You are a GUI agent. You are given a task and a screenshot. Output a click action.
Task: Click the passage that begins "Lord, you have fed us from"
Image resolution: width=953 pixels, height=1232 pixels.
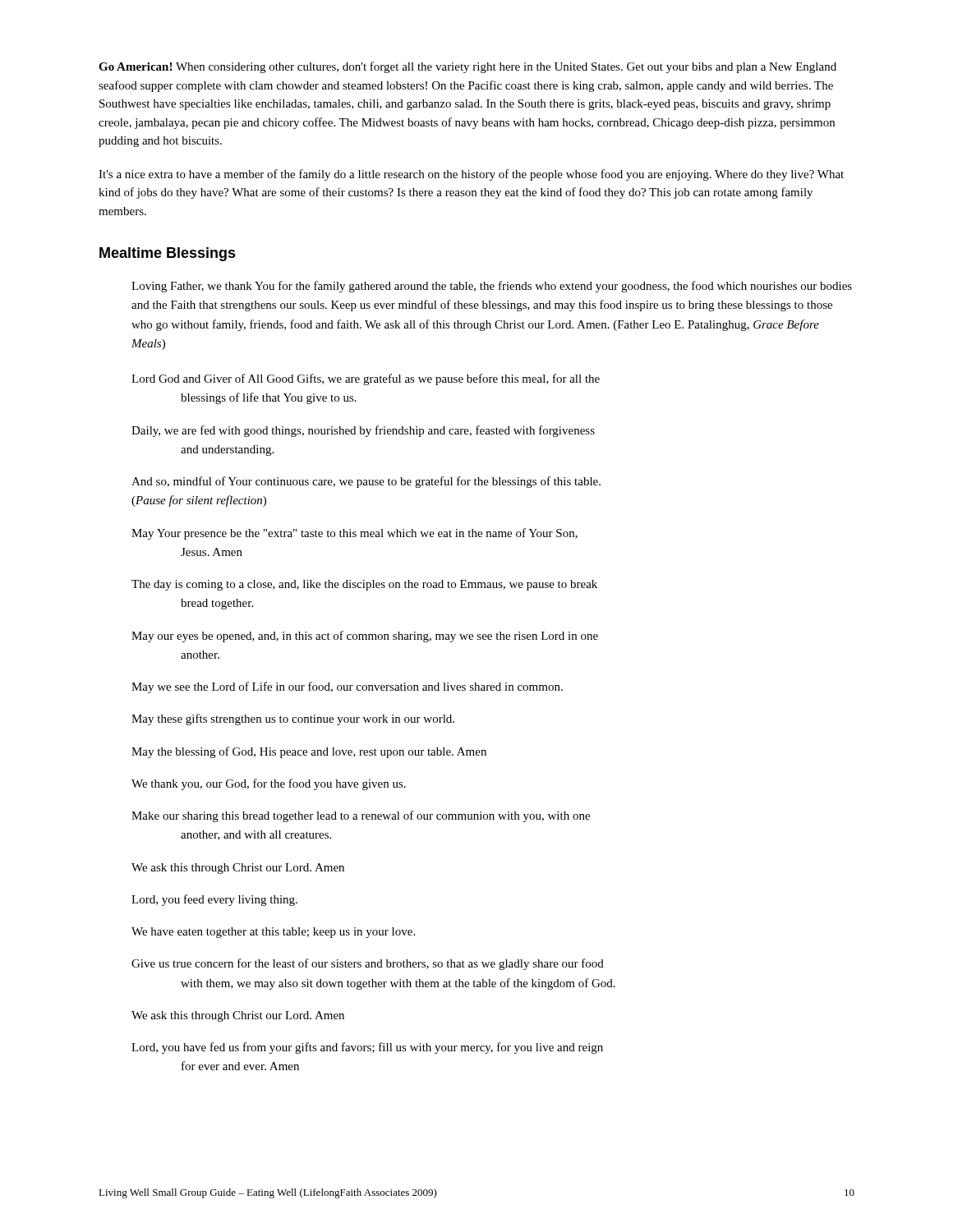coord(367,1057)
